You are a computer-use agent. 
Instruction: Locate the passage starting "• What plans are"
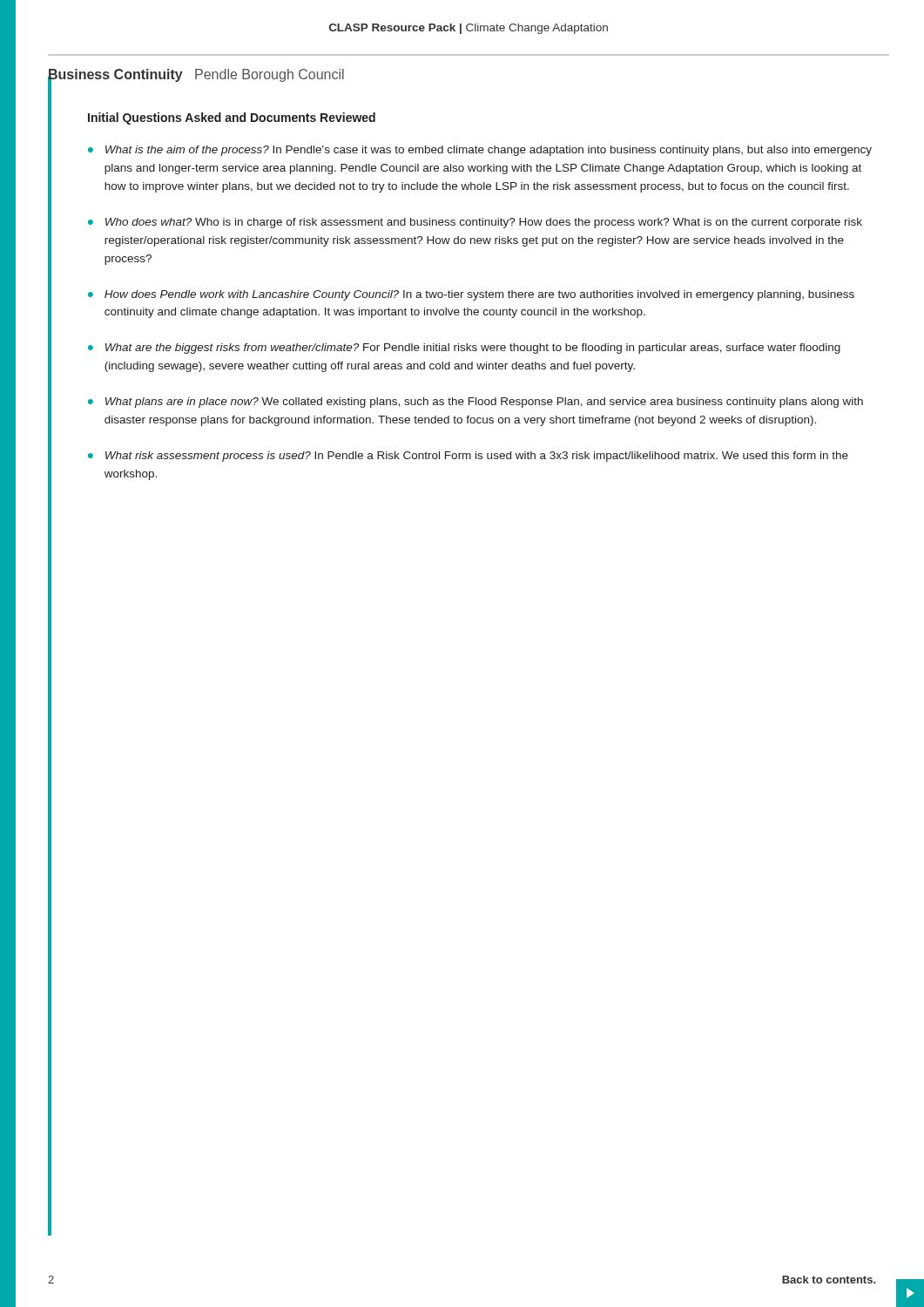click(x=482, y=411)
